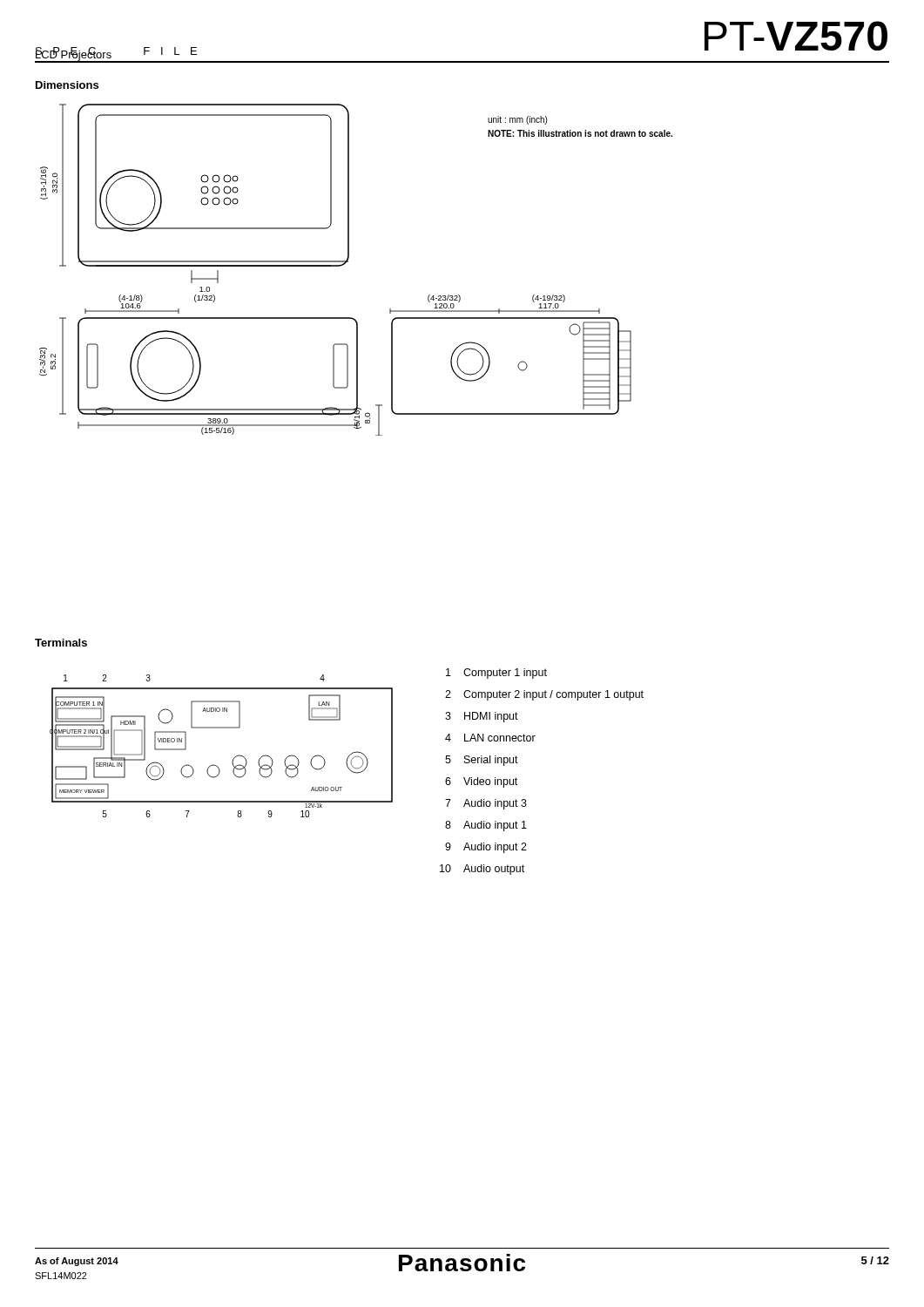Find the text block with the text "unit : mm (inch) NOTE: This illustration"
Screen dimensions: 1307x924
coord(580,127)
